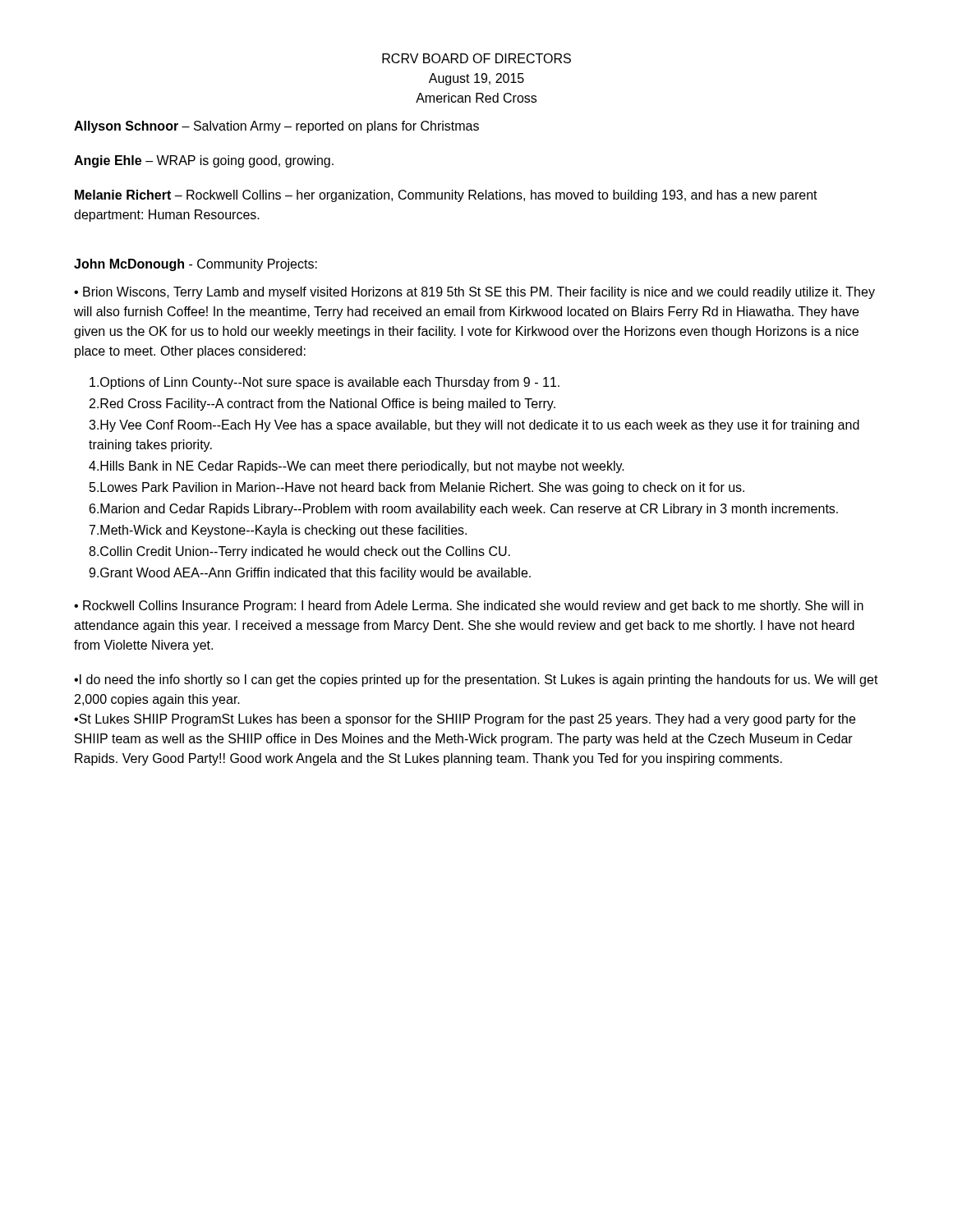
Task: Find the list item that says "2.Red Cross Facility--A contract from"
Action: [x=322, y=404]
